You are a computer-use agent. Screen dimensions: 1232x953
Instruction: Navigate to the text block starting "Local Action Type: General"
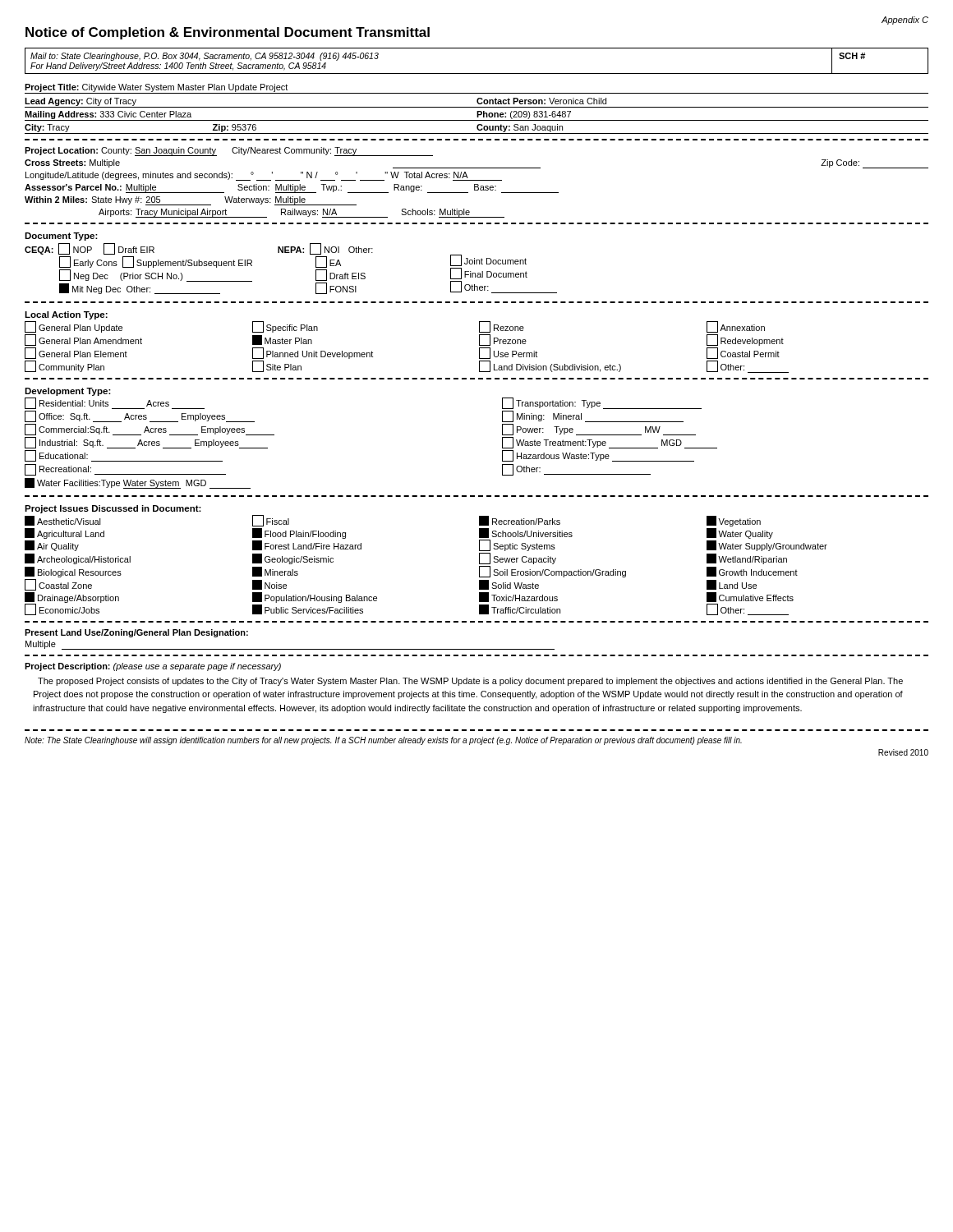pos(476,341)
